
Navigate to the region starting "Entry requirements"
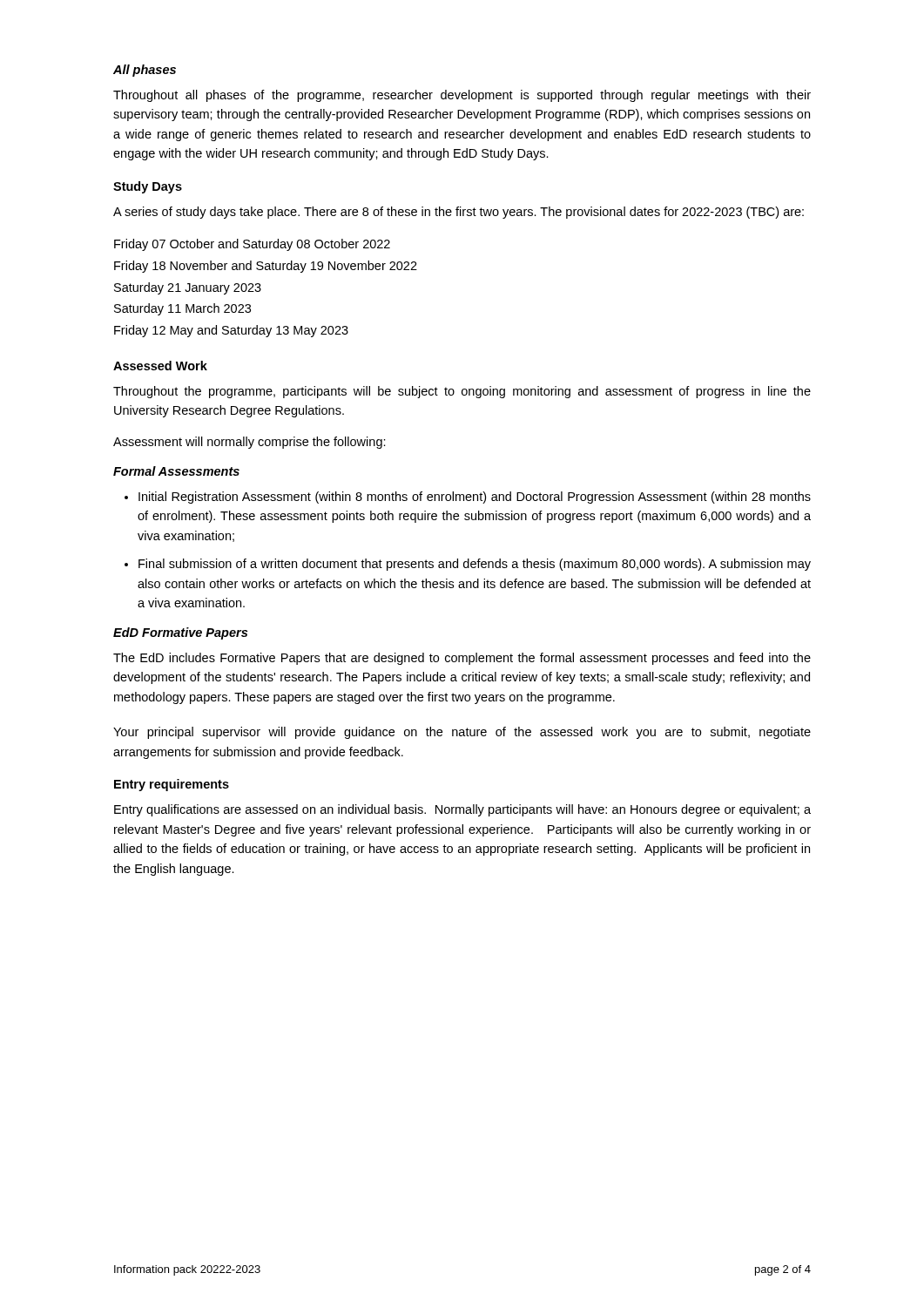pos(171,784)
